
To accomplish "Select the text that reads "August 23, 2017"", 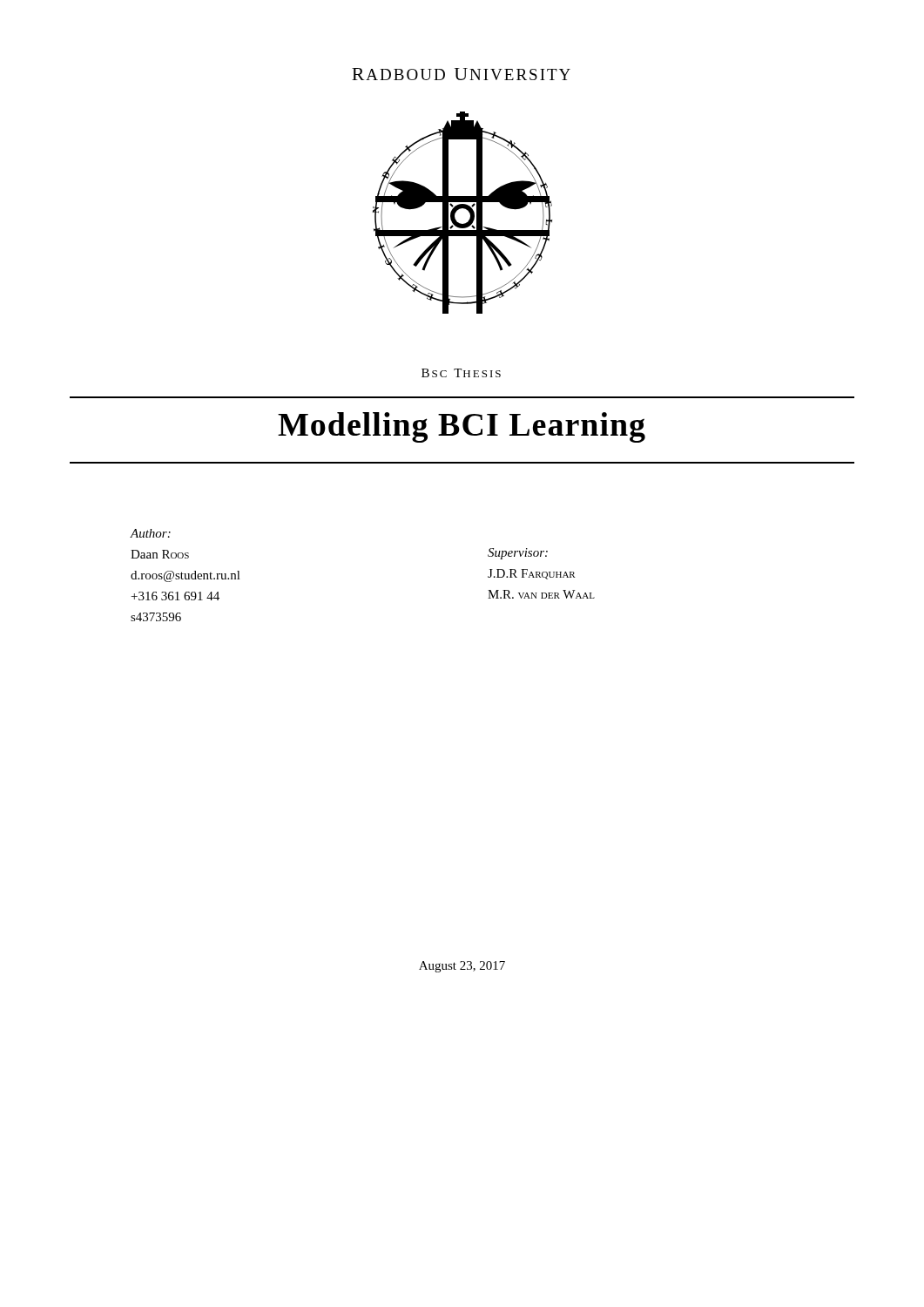I will 462,965.
